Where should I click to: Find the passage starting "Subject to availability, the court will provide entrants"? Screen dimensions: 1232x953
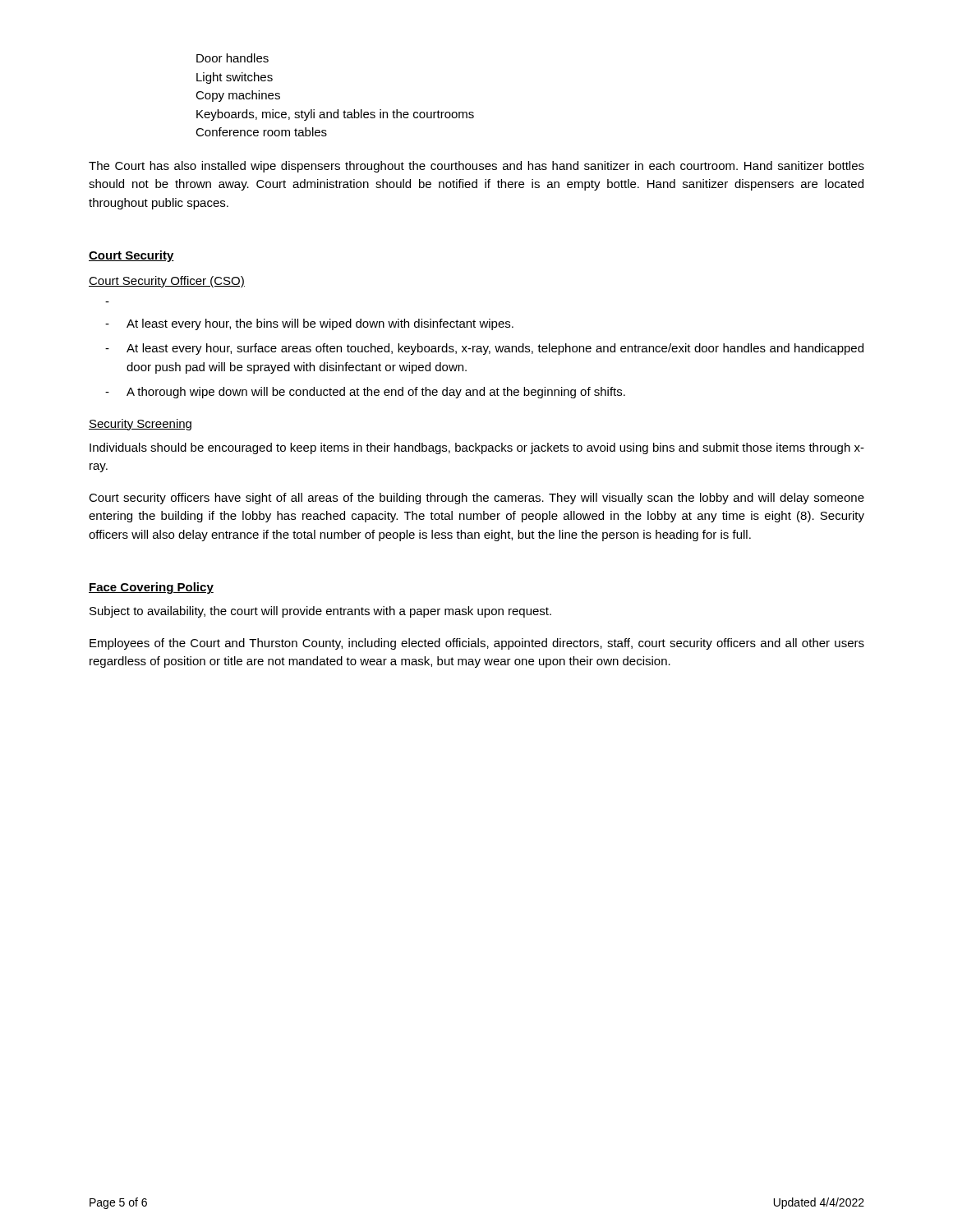click(x=320, y=611)
